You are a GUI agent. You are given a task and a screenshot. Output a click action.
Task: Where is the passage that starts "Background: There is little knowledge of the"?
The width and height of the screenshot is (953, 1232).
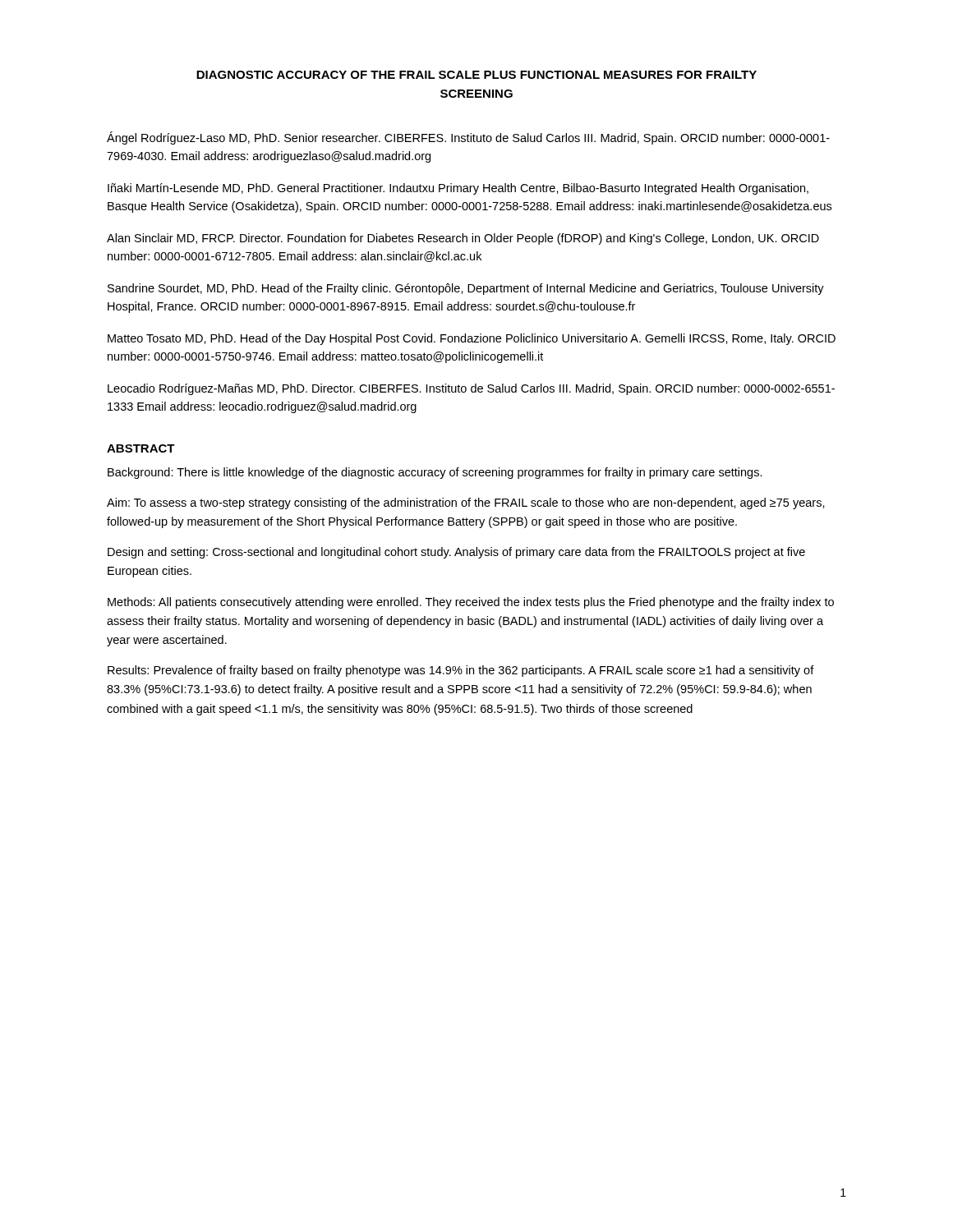(x=435, y=472)
